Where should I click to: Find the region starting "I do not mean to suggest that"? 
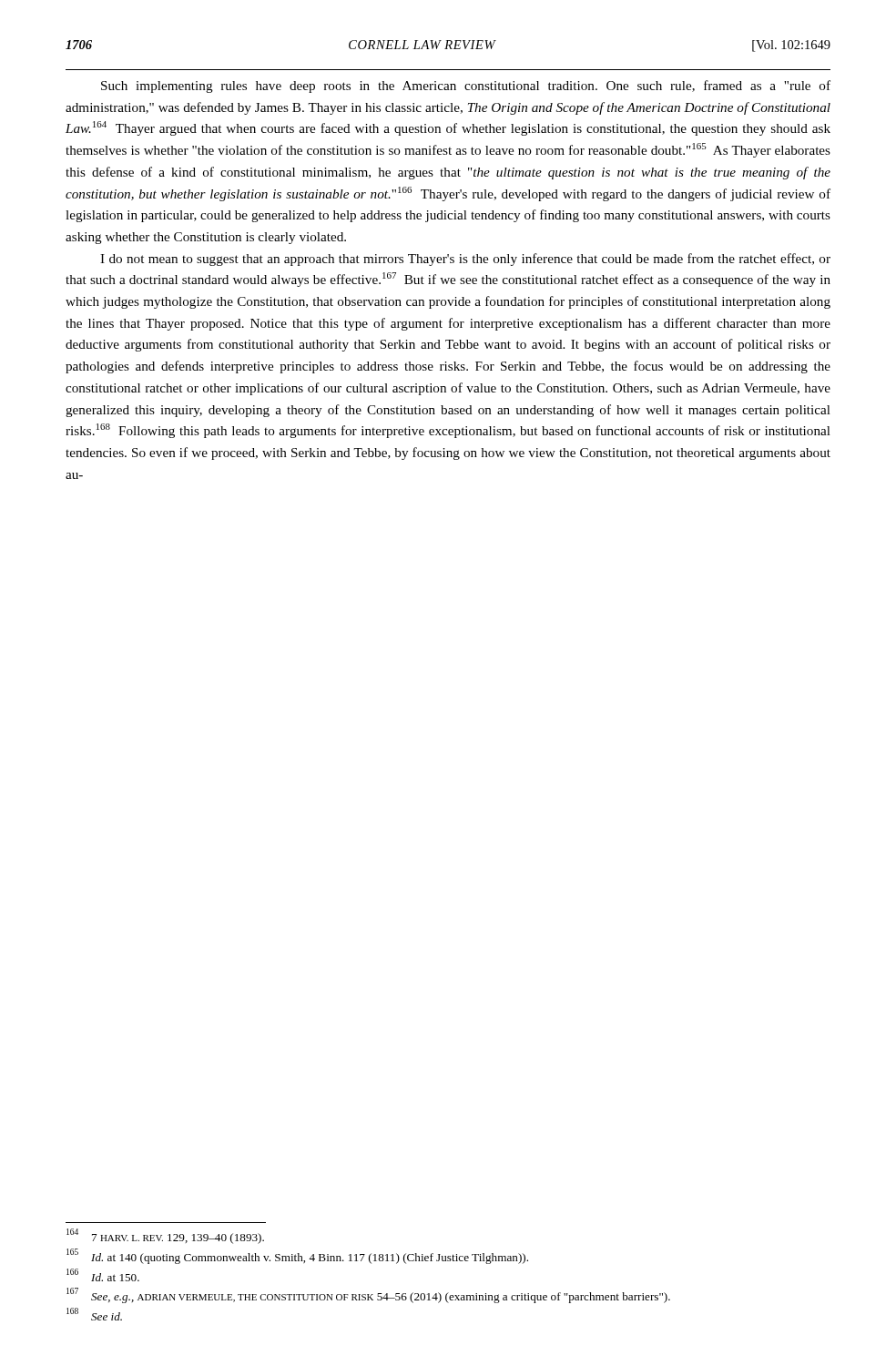[x=448, y=366]
